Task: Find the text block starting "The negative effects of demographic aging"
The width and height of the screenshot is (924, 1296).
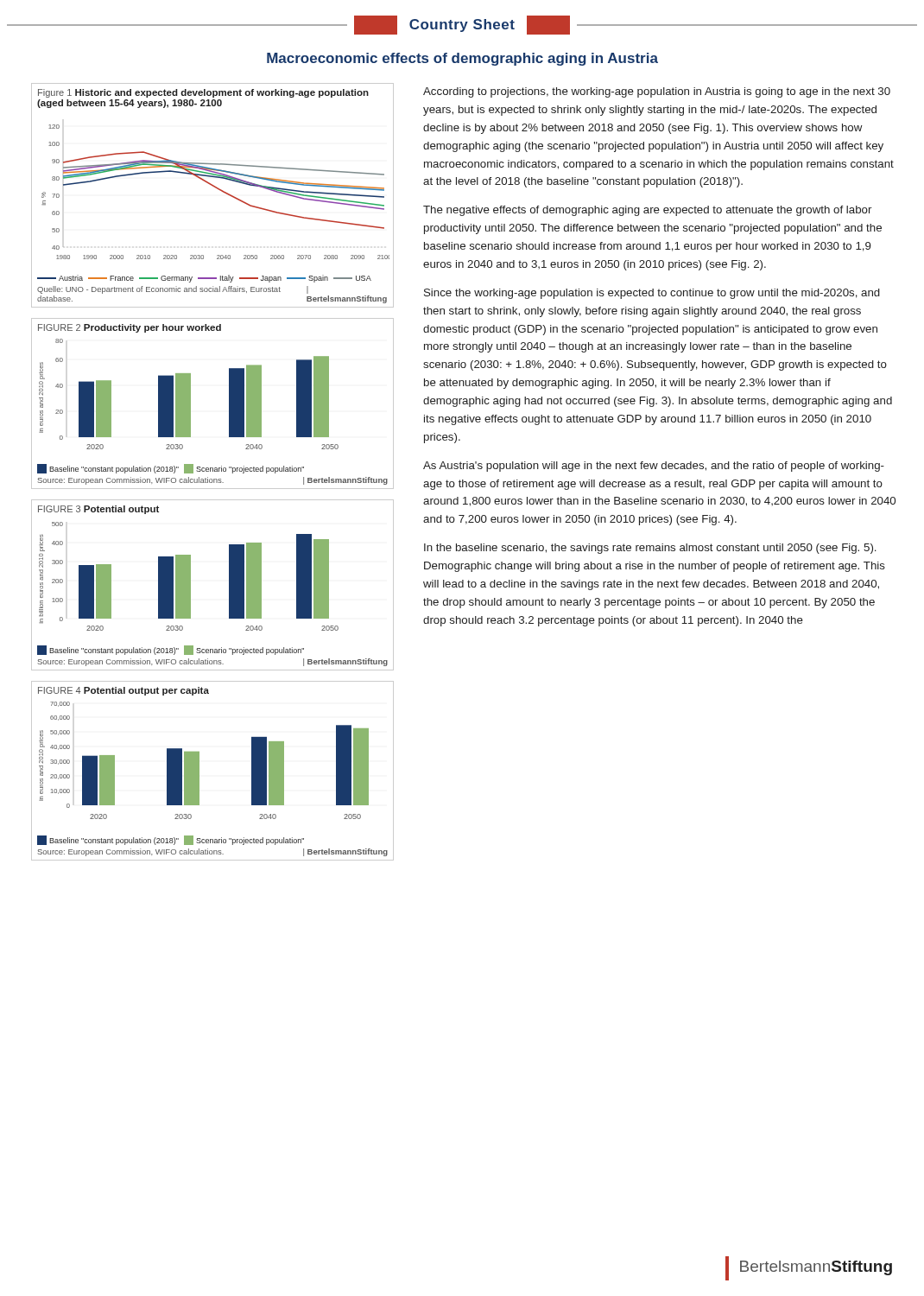Action: pyautogui.click(x=660, y=238)
